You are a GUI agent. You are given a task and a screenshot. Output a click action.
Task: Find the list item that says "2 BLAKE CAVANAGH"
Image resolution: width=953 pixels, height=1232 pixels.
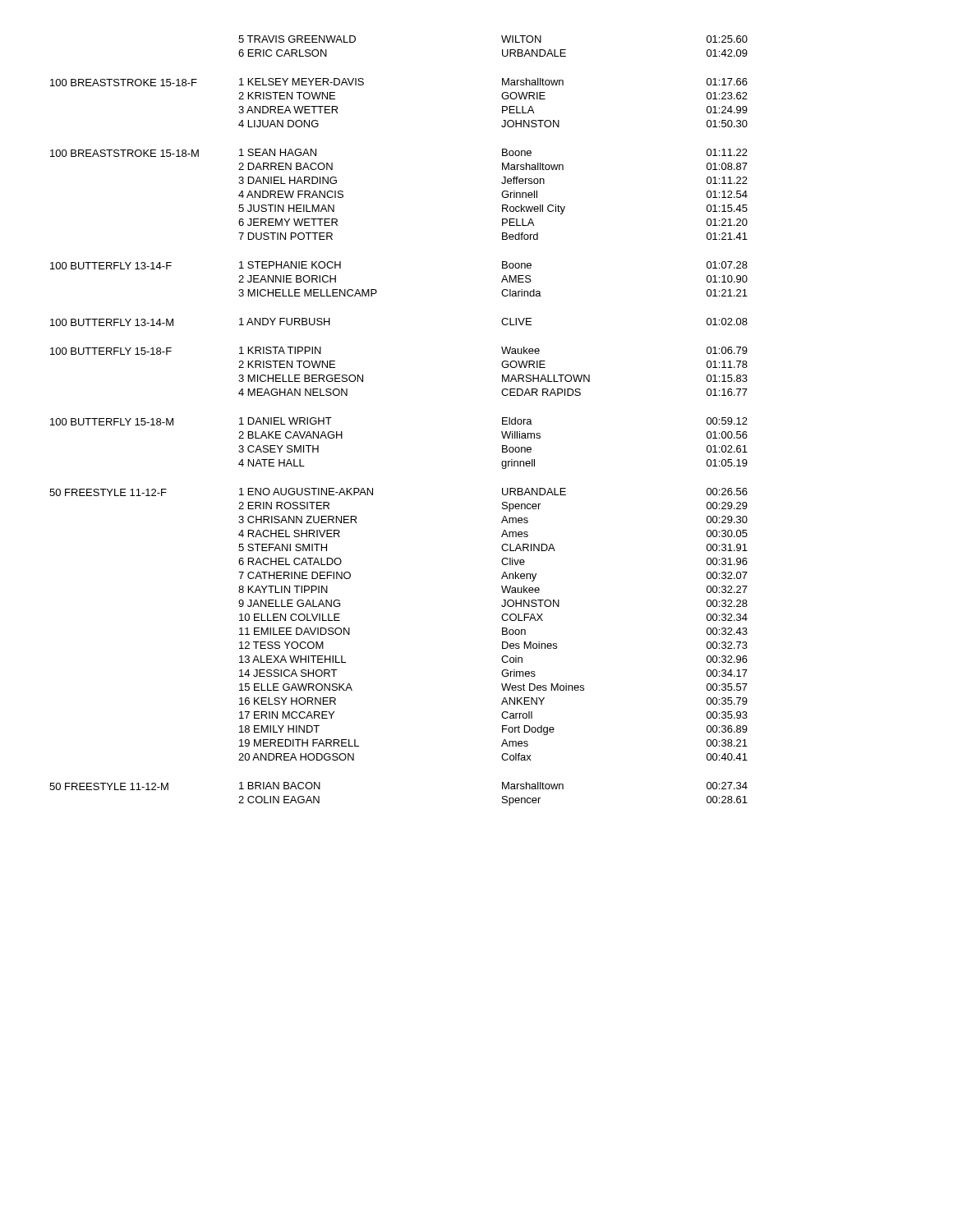point(493,435)
